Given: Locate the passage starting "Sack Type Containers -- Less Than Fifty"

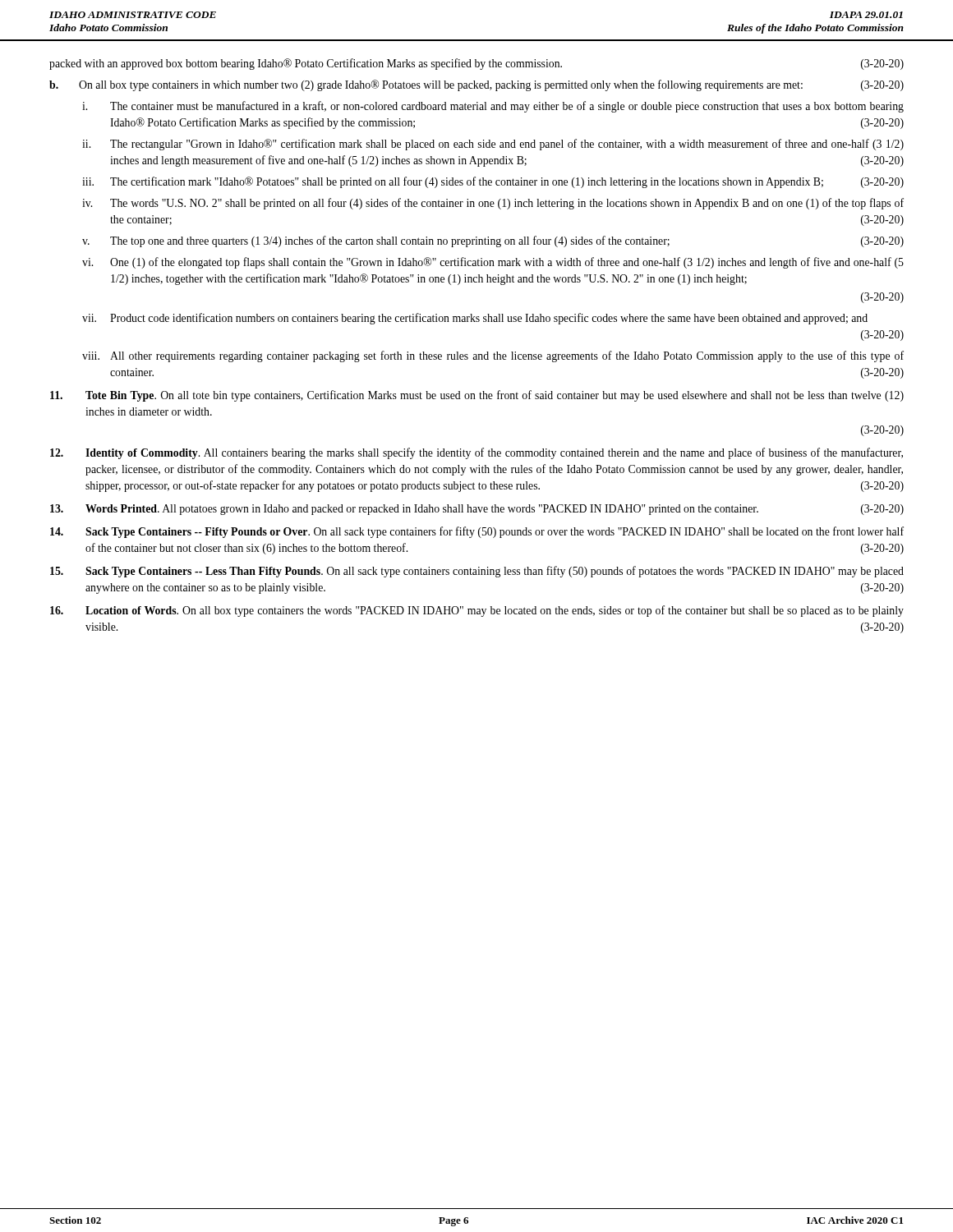Looking at the screenshot, I should coord(476,580).
